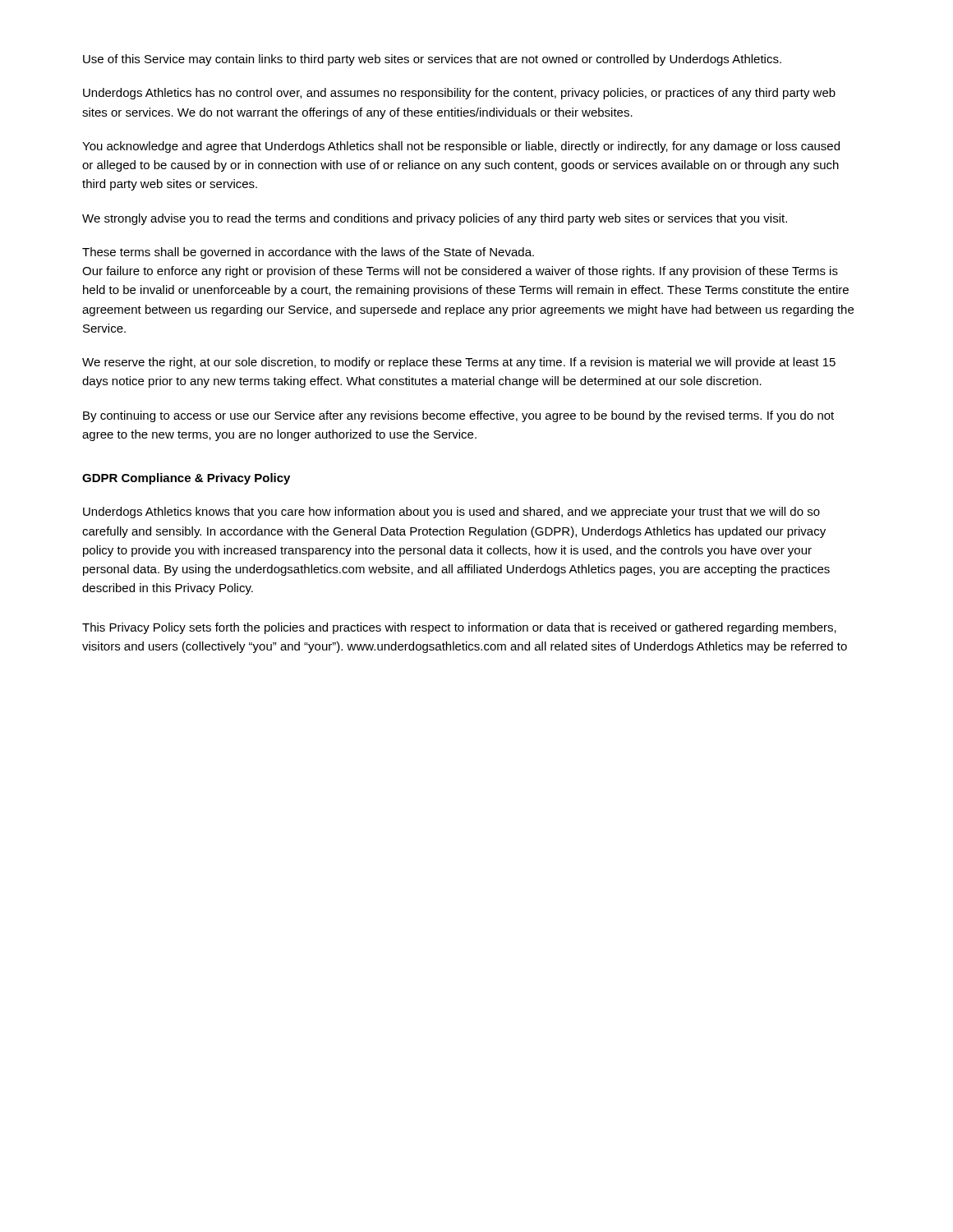Where is the passage that starts "We reserve the right,"?
Viewport: 953px width, 1232px height.
[459, 371]
